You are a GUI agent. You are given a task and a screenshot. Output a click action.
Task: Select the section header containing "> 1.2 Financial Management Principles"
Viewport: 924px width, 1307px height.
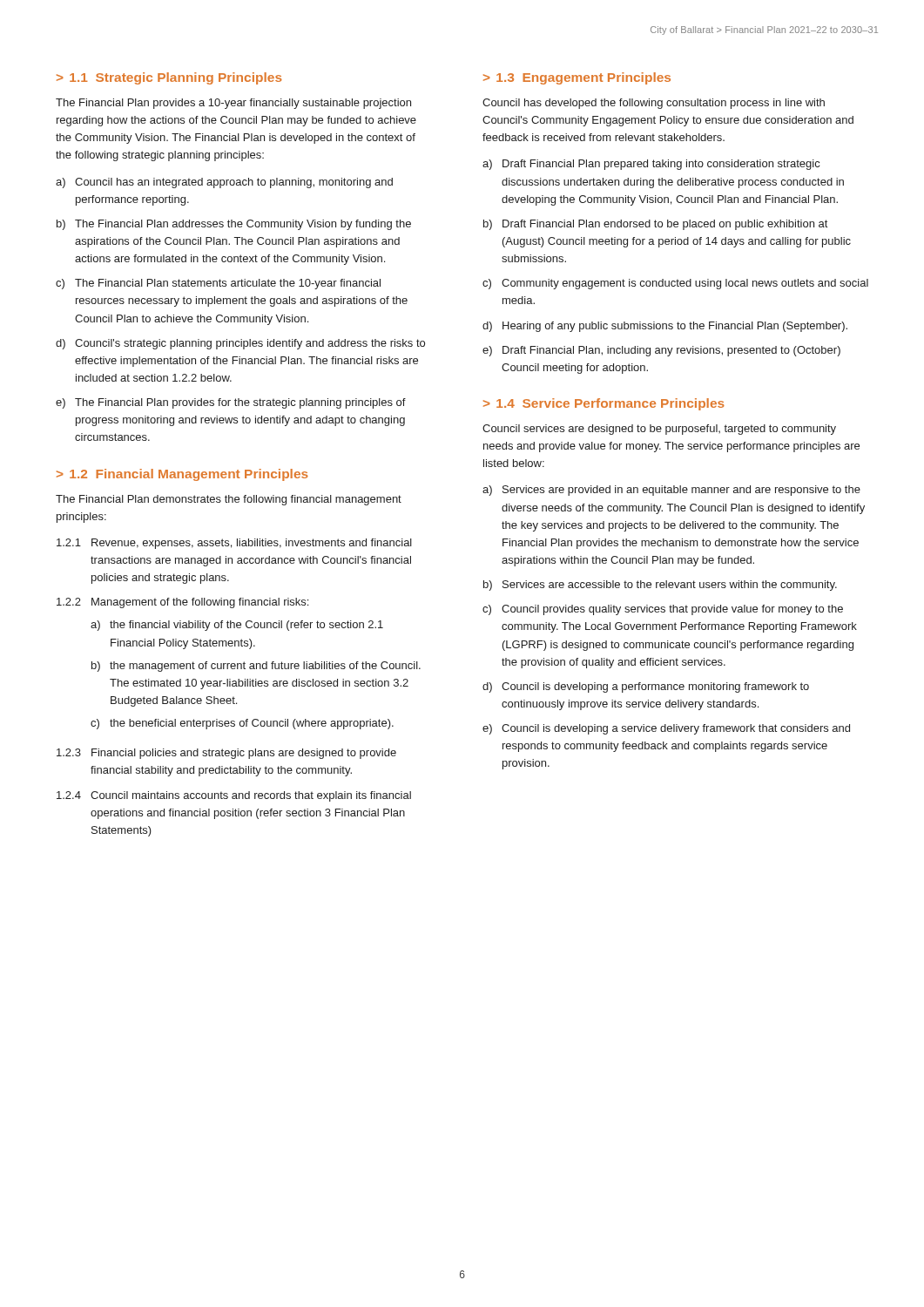(x=243, y=474)
